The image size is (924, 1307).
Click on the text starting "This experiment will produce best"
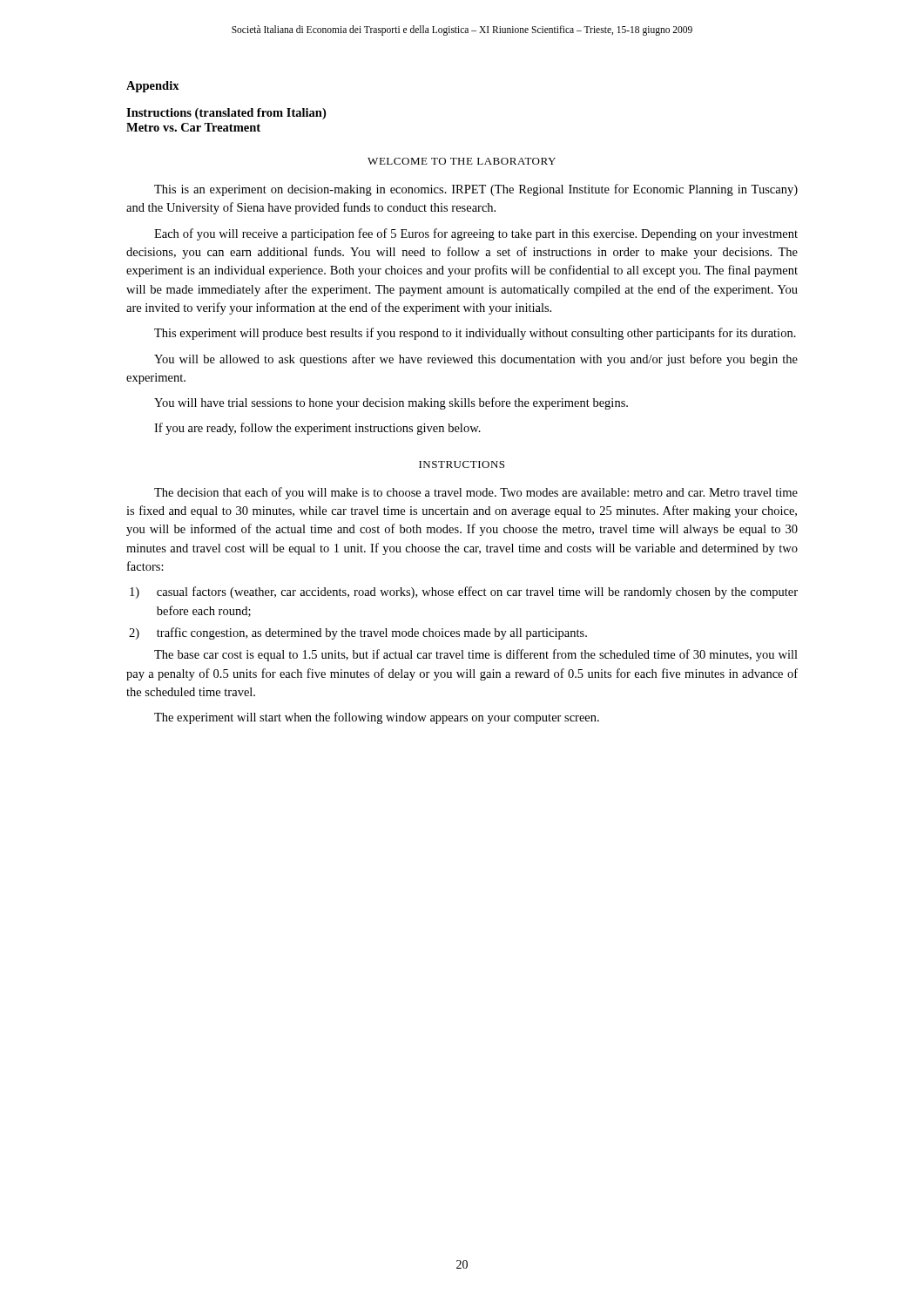point(475,333)
